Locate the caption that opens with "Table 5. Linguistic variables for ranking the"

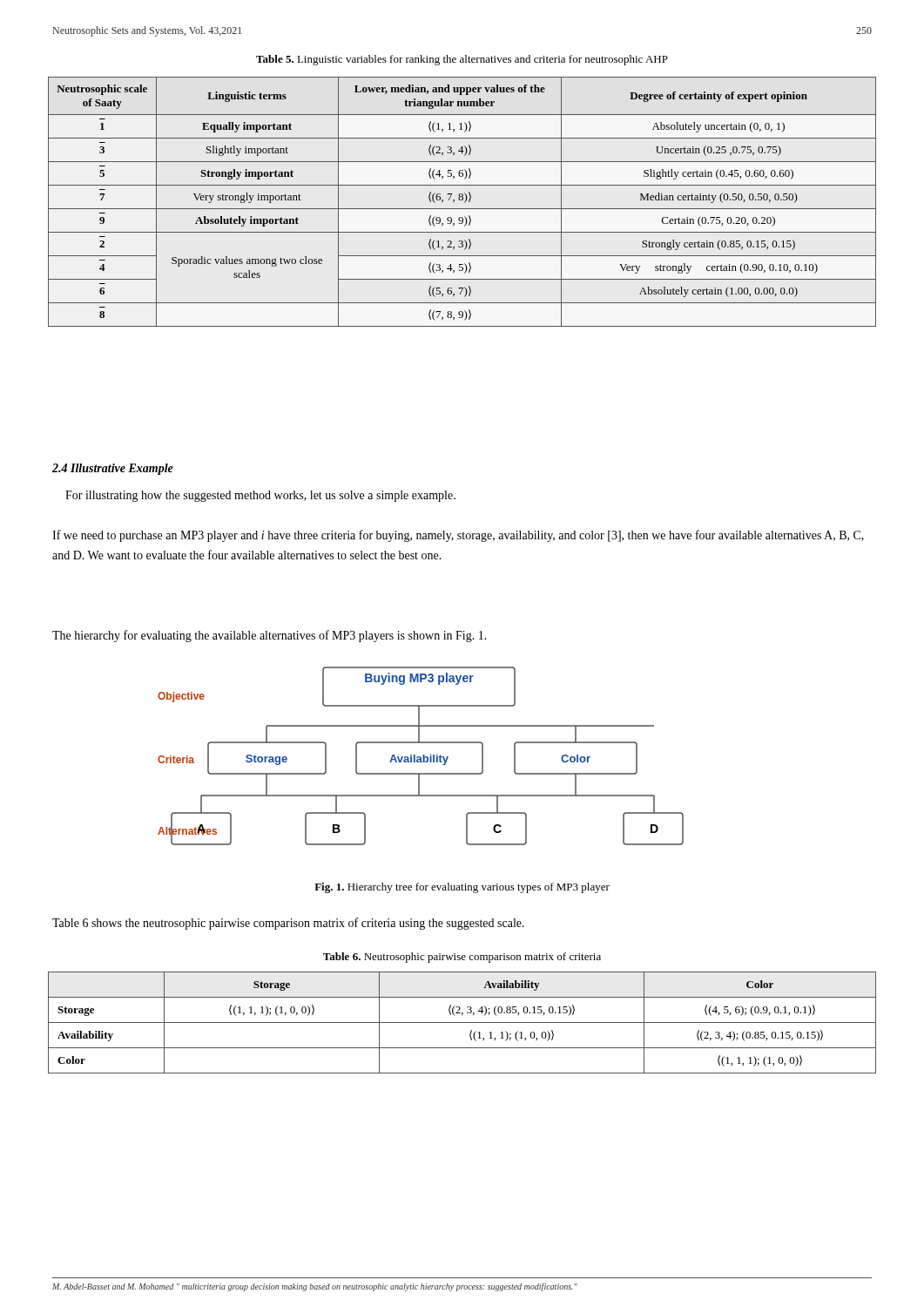462,59
